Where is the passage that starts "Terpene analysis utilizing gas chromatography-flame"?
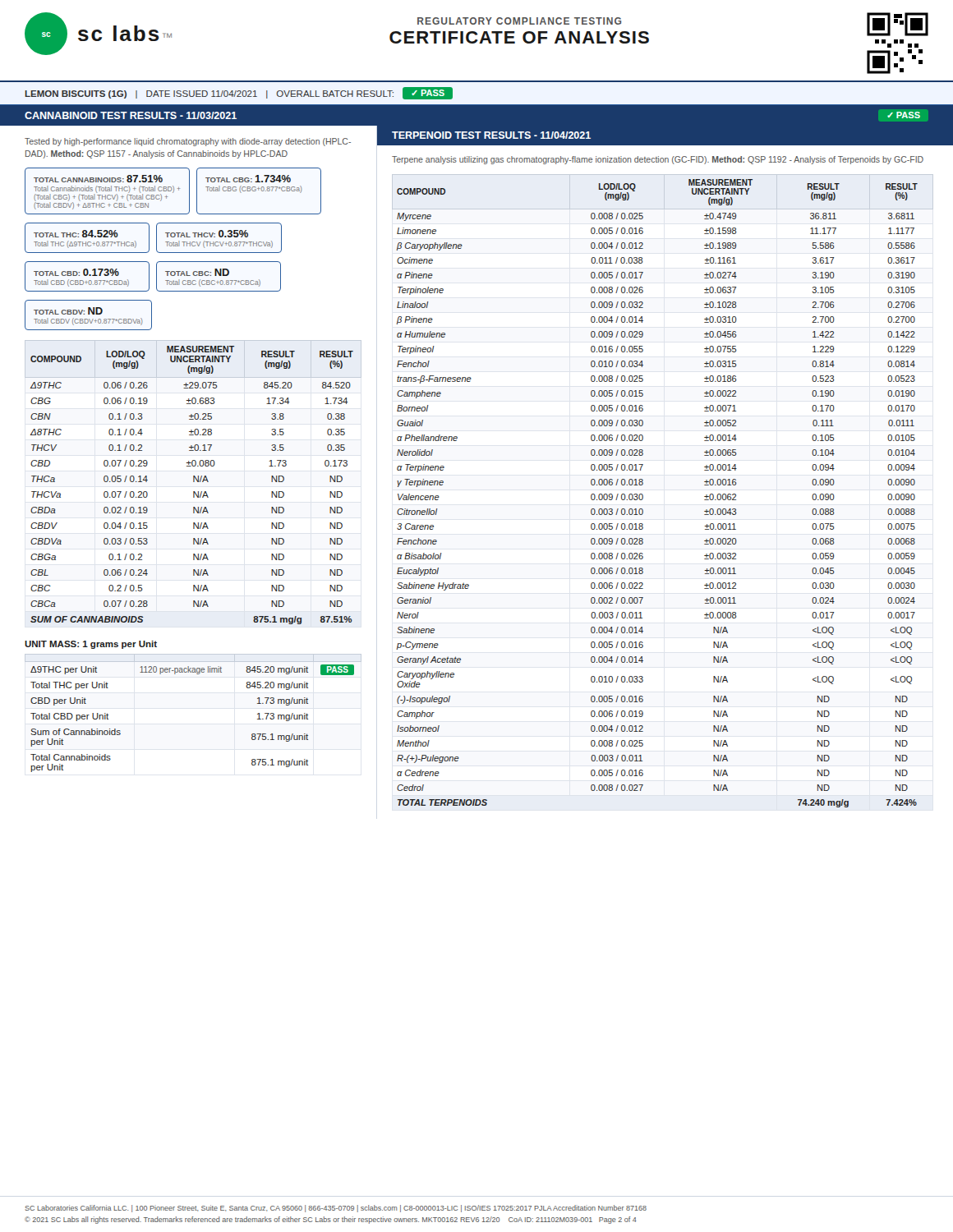 [x=658, y=159]
